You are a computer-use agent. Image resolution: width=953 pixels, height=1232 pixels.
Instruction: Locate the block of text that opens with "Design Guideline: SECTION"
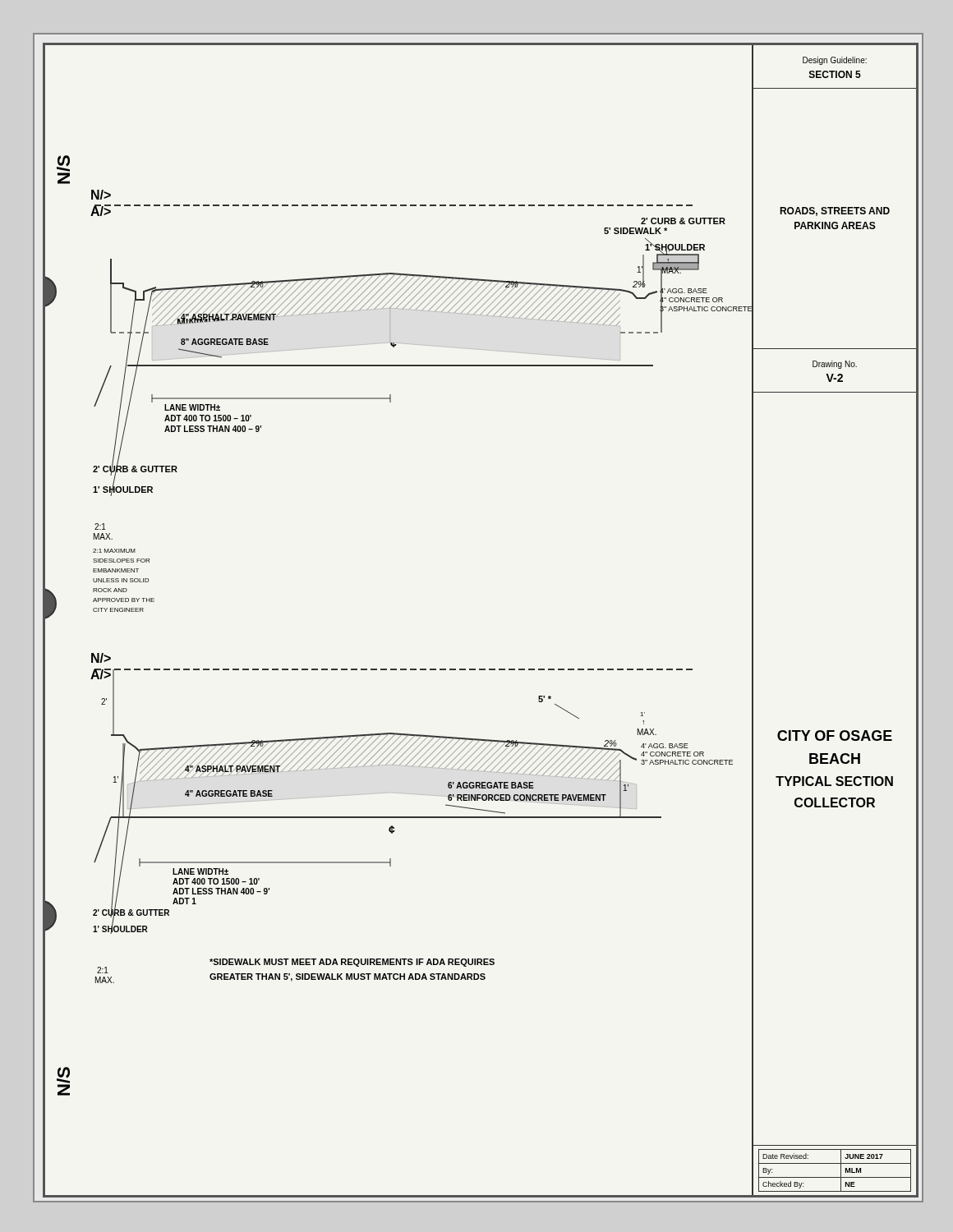click(x=835, y=68)
